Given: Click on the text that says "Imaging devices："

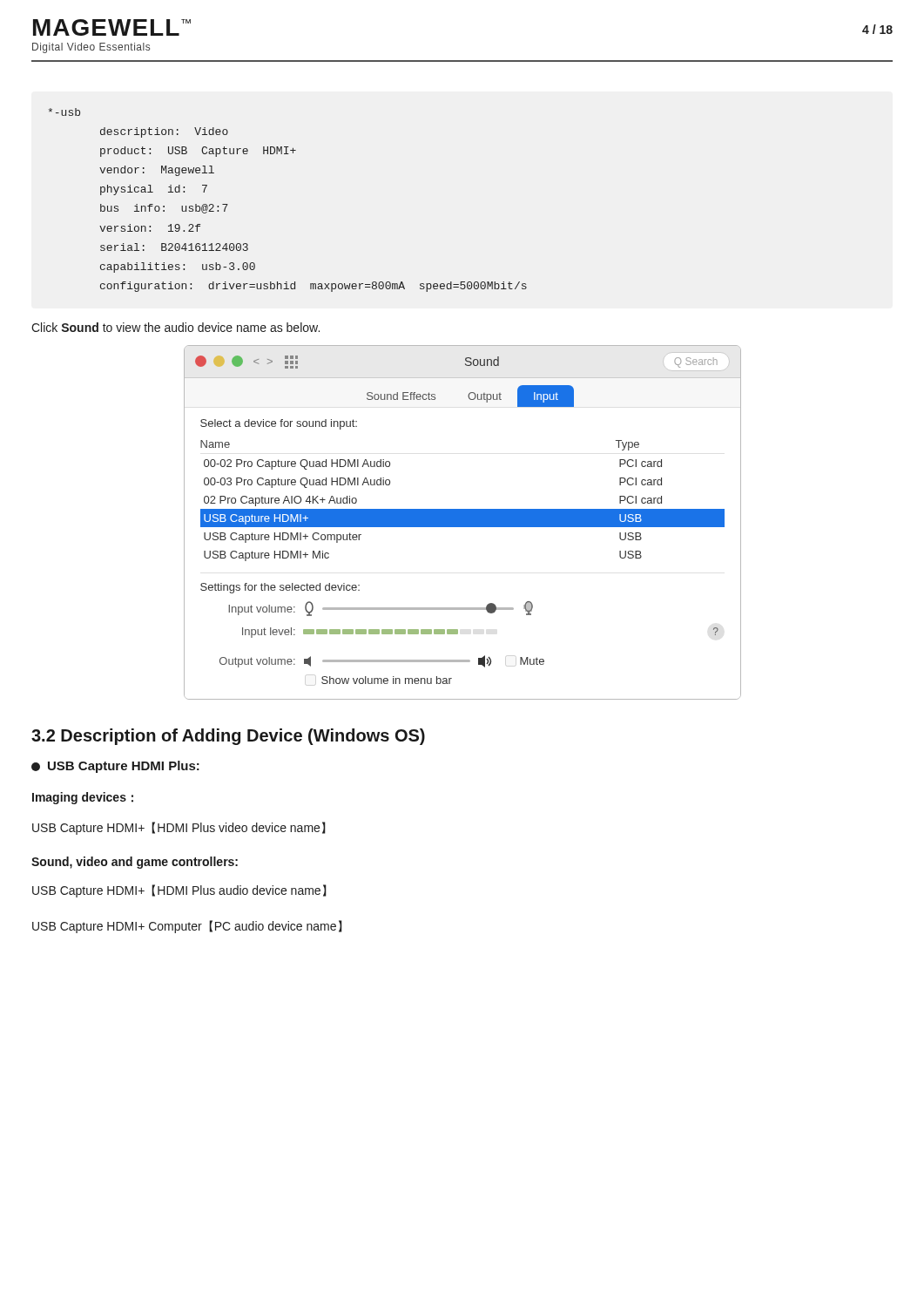Looking at the screenshot, I should [85, 797].
